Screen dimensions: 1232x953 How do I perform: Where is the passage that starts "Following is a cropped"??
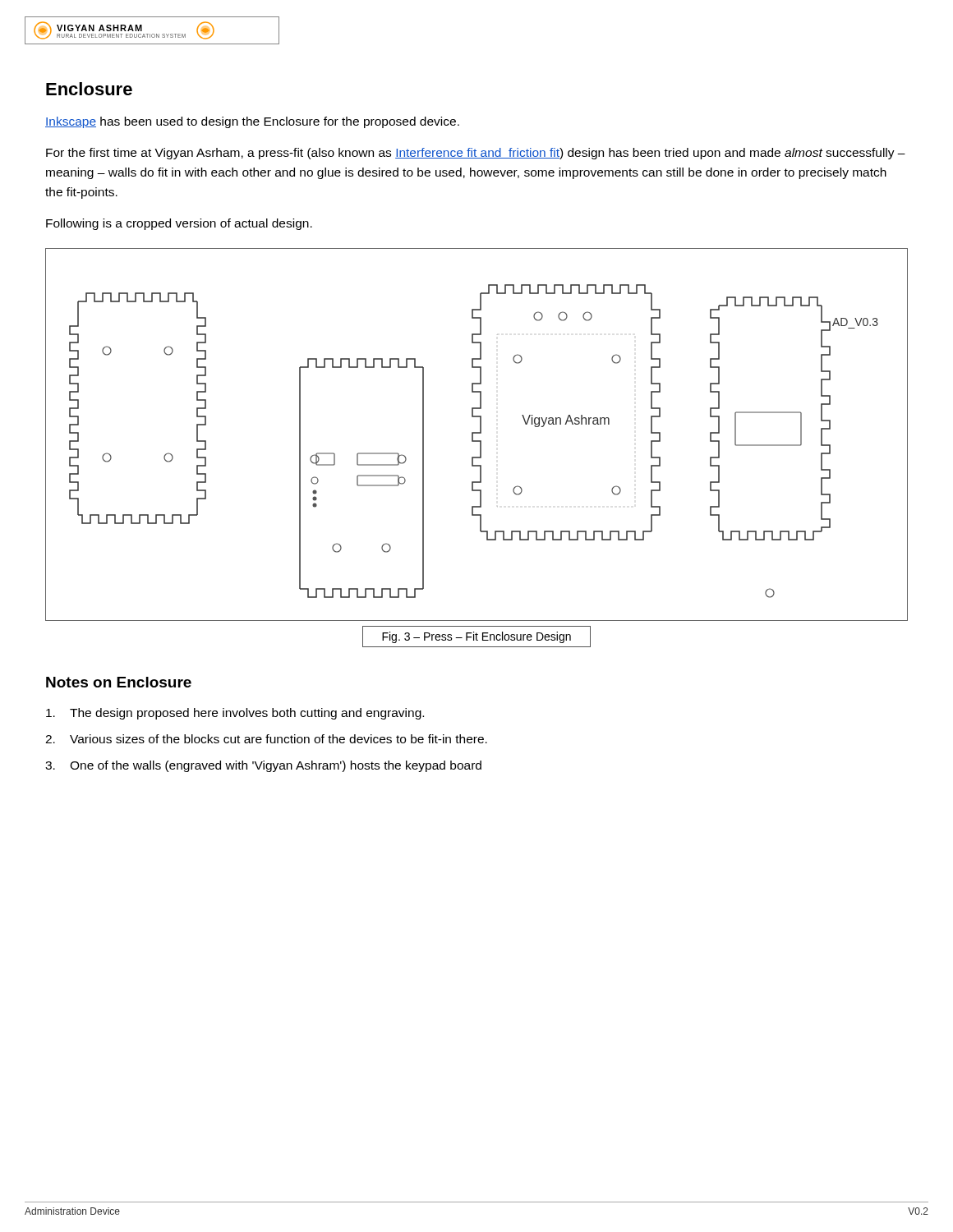(x=179, y=223)
